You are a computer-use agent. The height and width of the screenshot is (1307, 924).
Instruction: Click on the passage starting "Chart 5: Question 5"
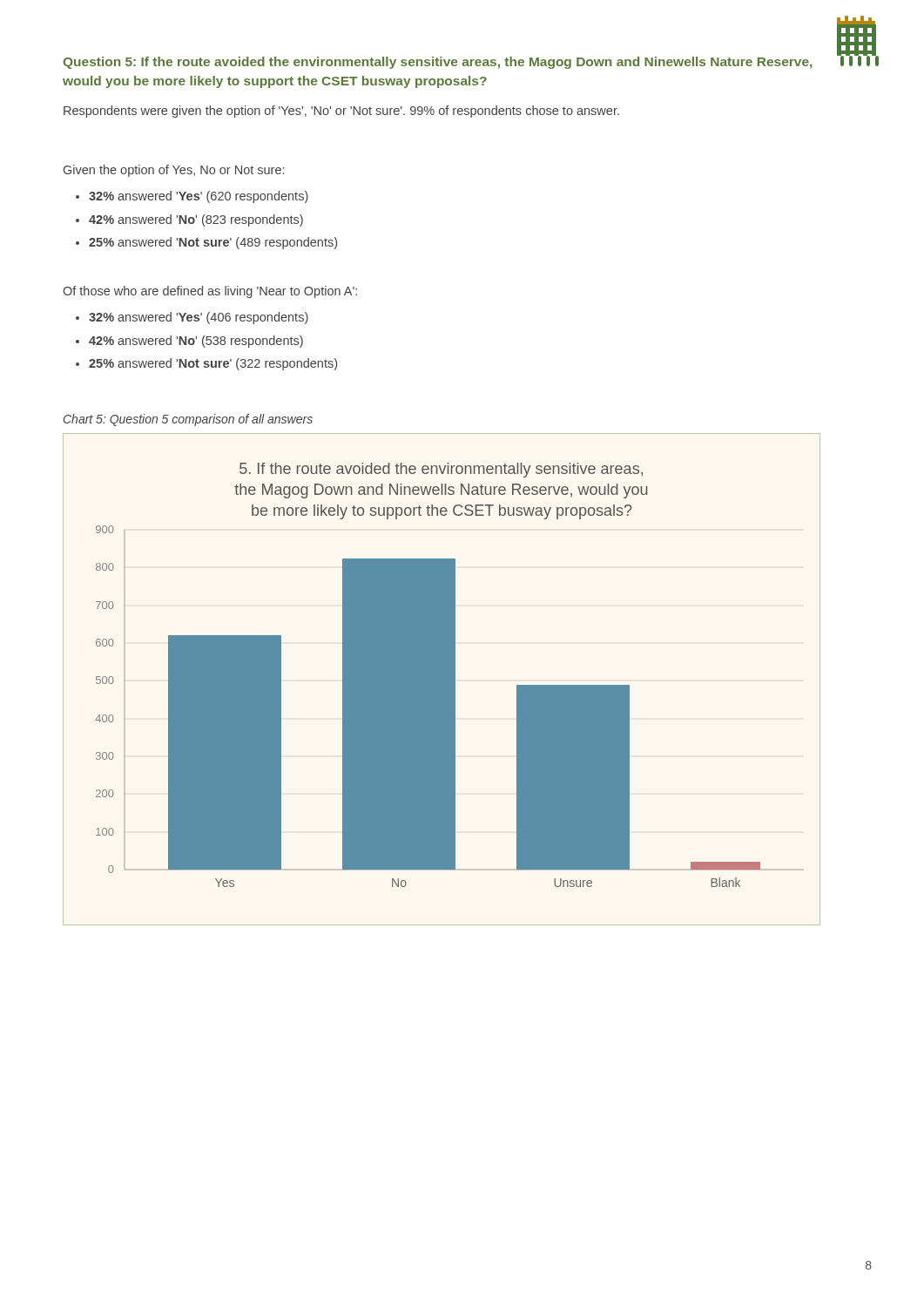pyautogui.click(x=188, y=419)
